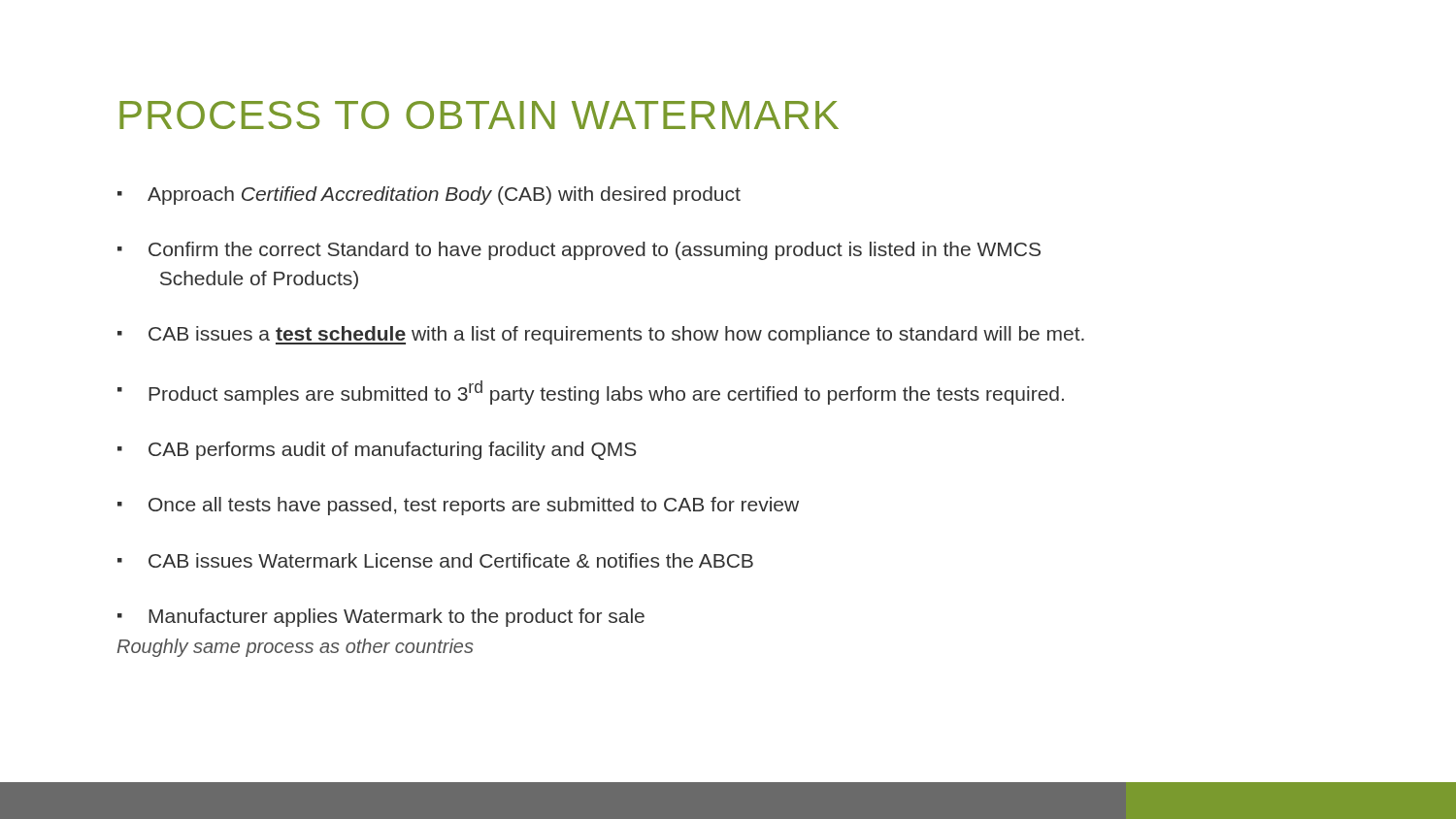Locate the list item with the text "▪ Approach Certified Accreditation Body"
1456x819 pixels.
429,194
